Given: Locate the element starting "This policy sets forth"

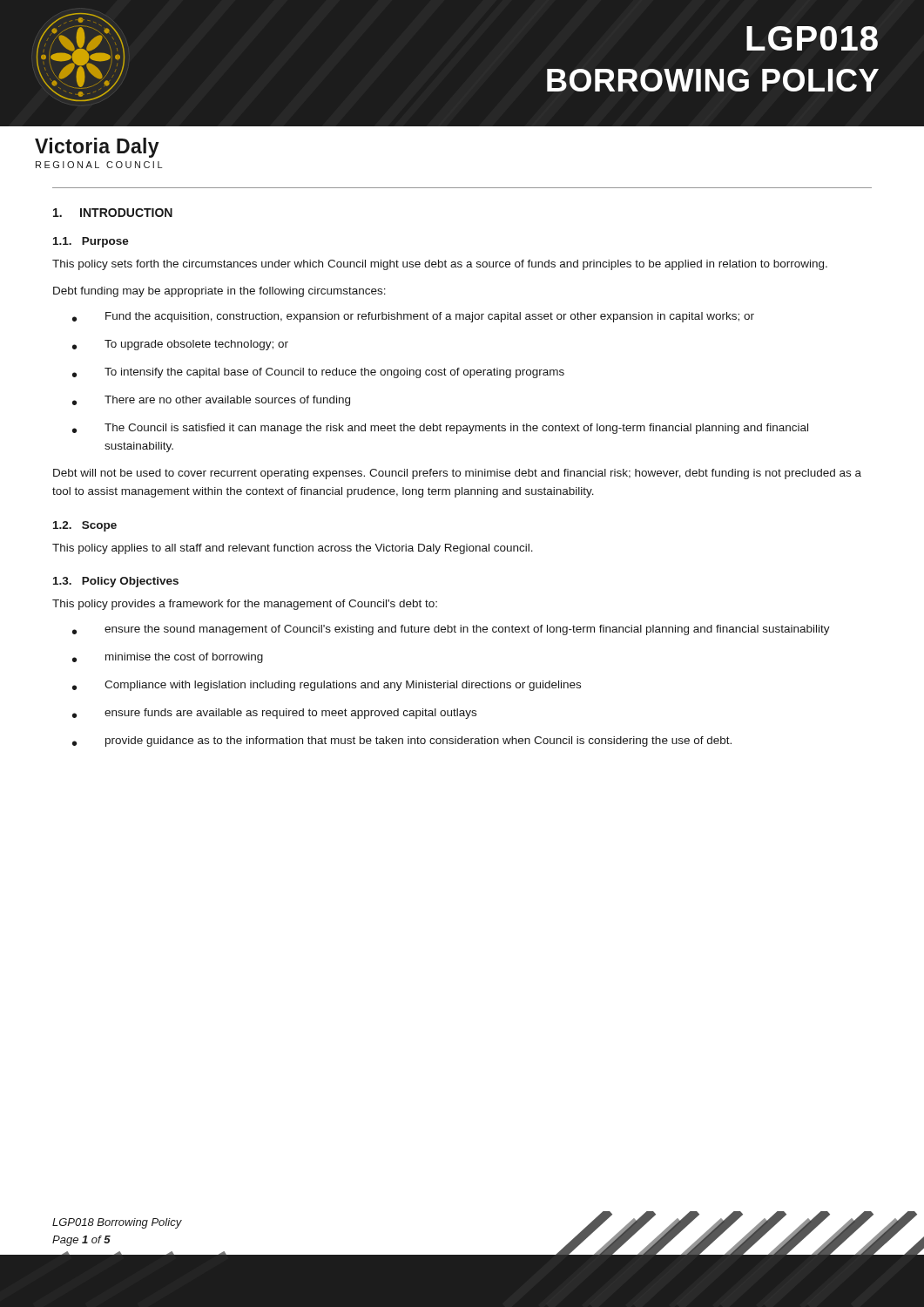Looking at the screenshot, I should coord(440,264).
